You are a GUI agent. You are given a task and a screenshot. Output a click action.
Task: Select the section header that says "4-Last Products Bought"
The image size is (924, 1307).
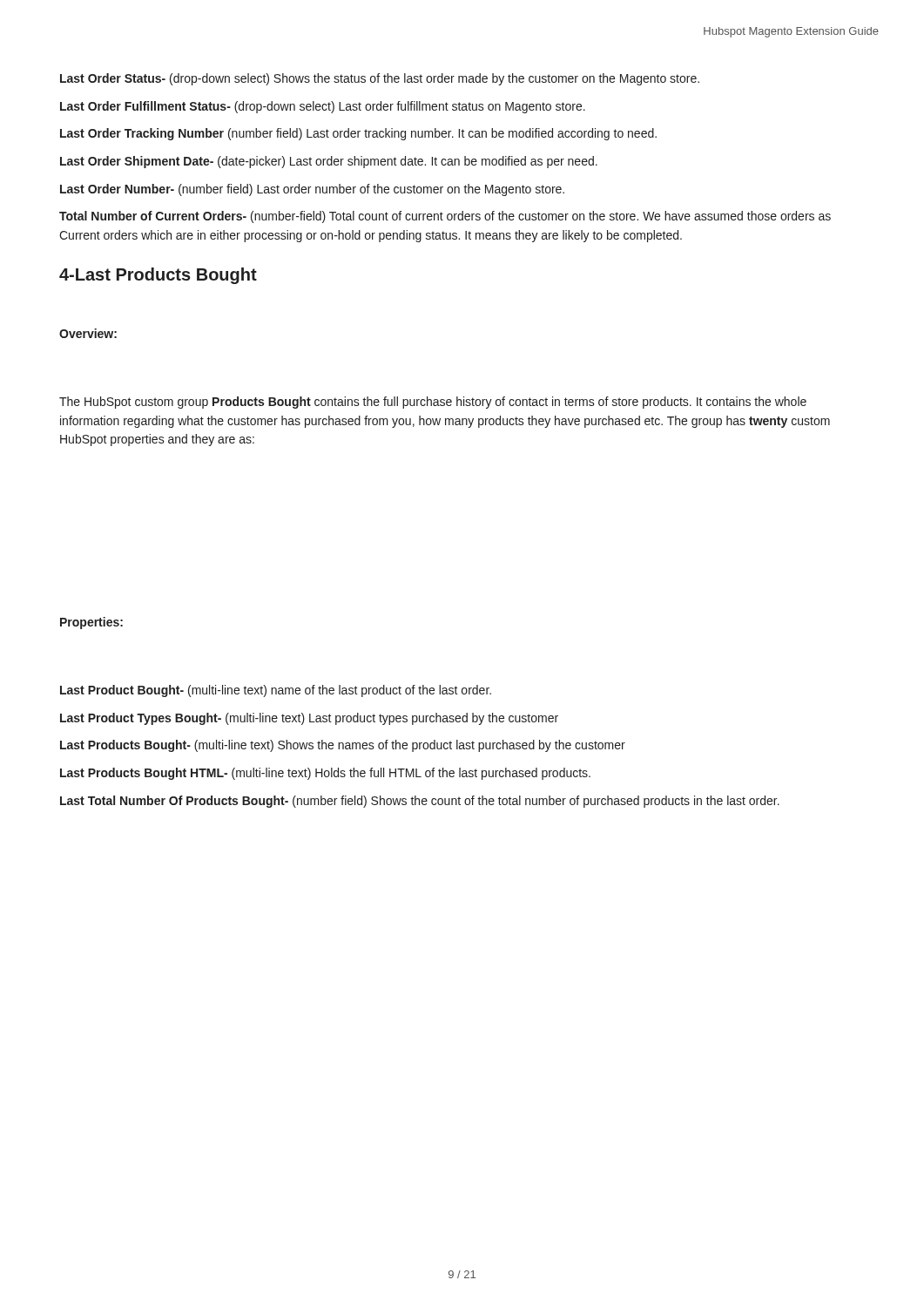pos(158,274)
